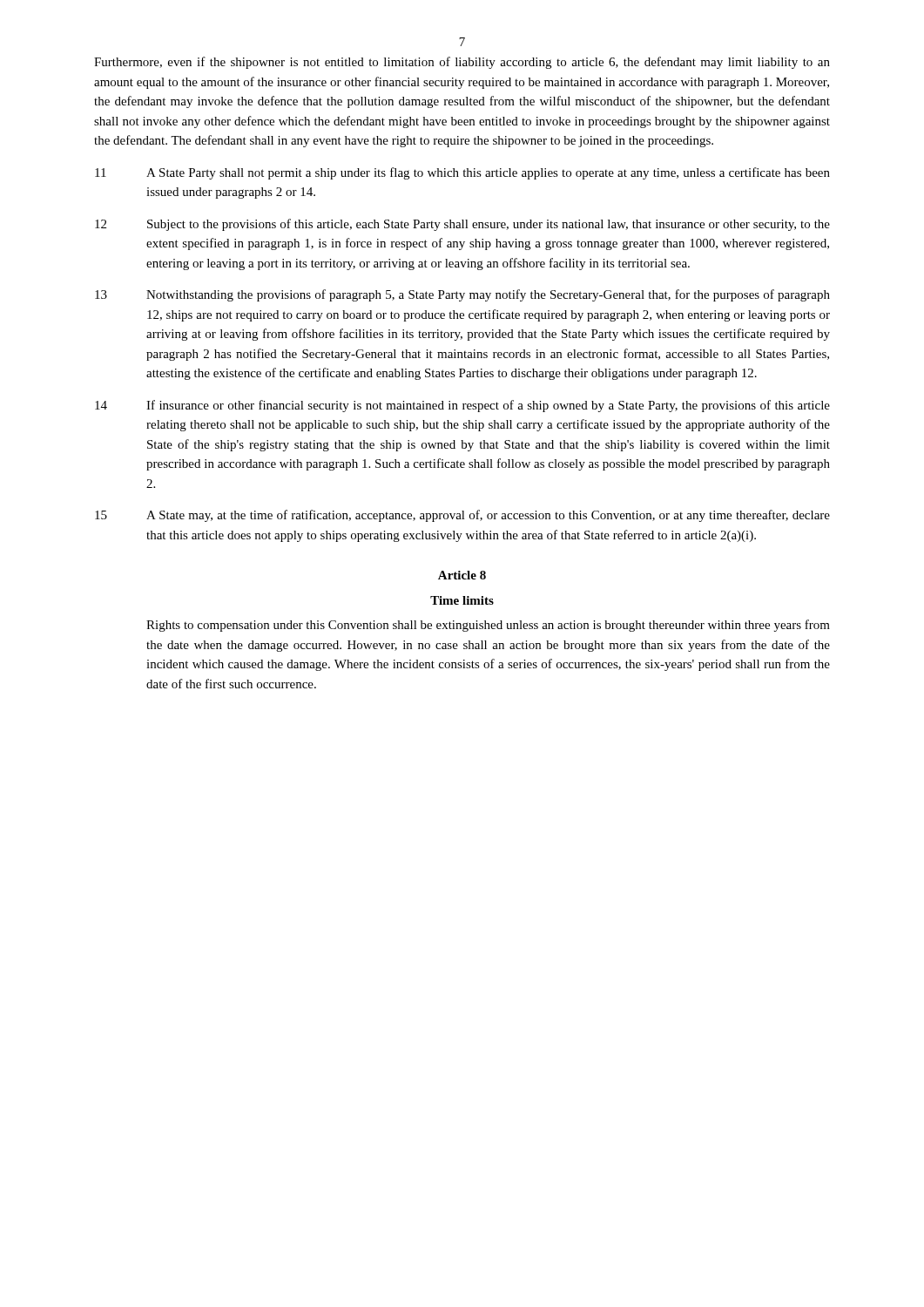The width and height of the screenshot is (924, 1307).
Task: Select the region starting "Furthermore, even if the shipowner"
Action: coord(462,101)
